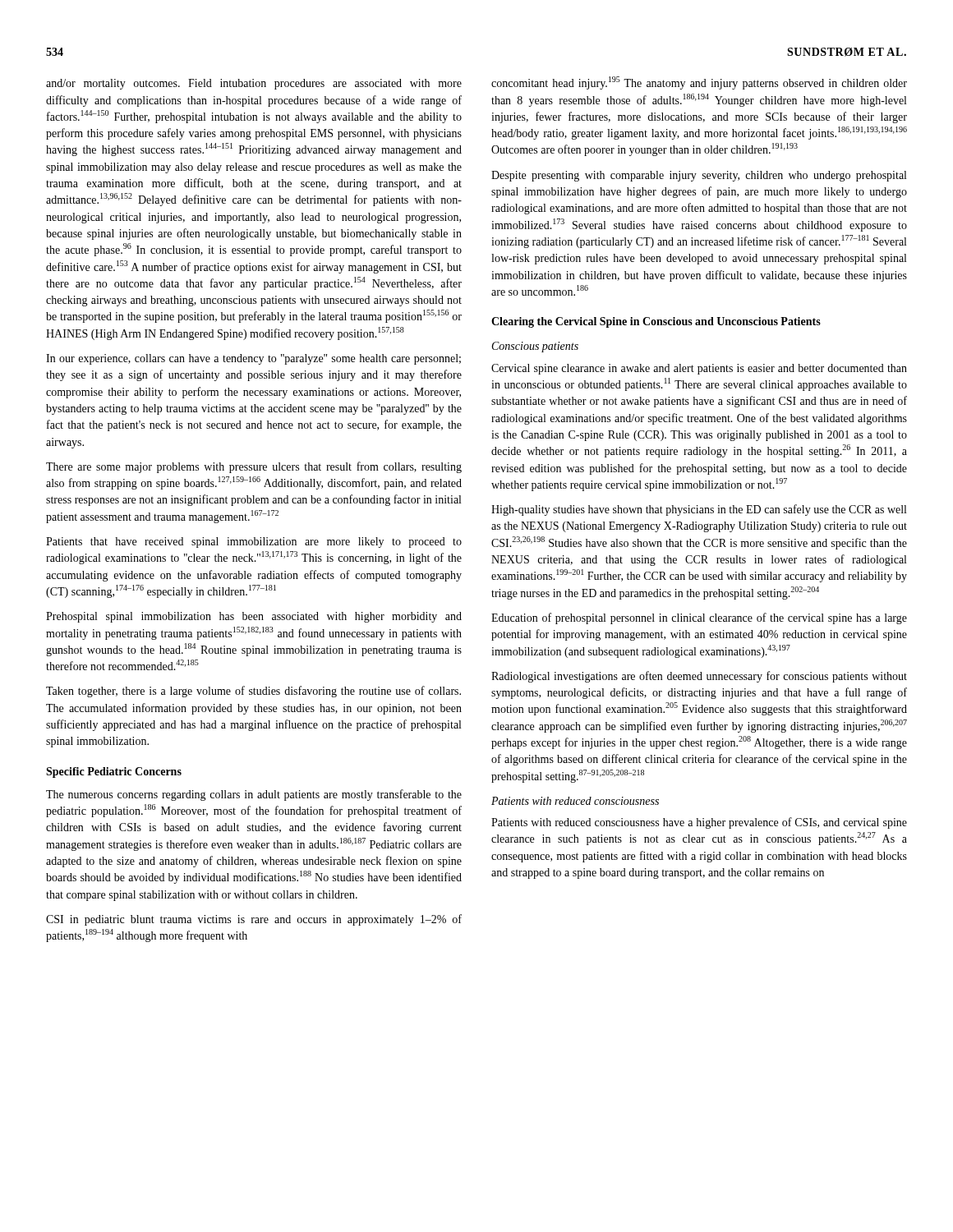Point to the block beginning "Radiological investigations are often deemed unnecessary for conscious"
Viewport: 953px width, 1232px height.
coord(699,727)
